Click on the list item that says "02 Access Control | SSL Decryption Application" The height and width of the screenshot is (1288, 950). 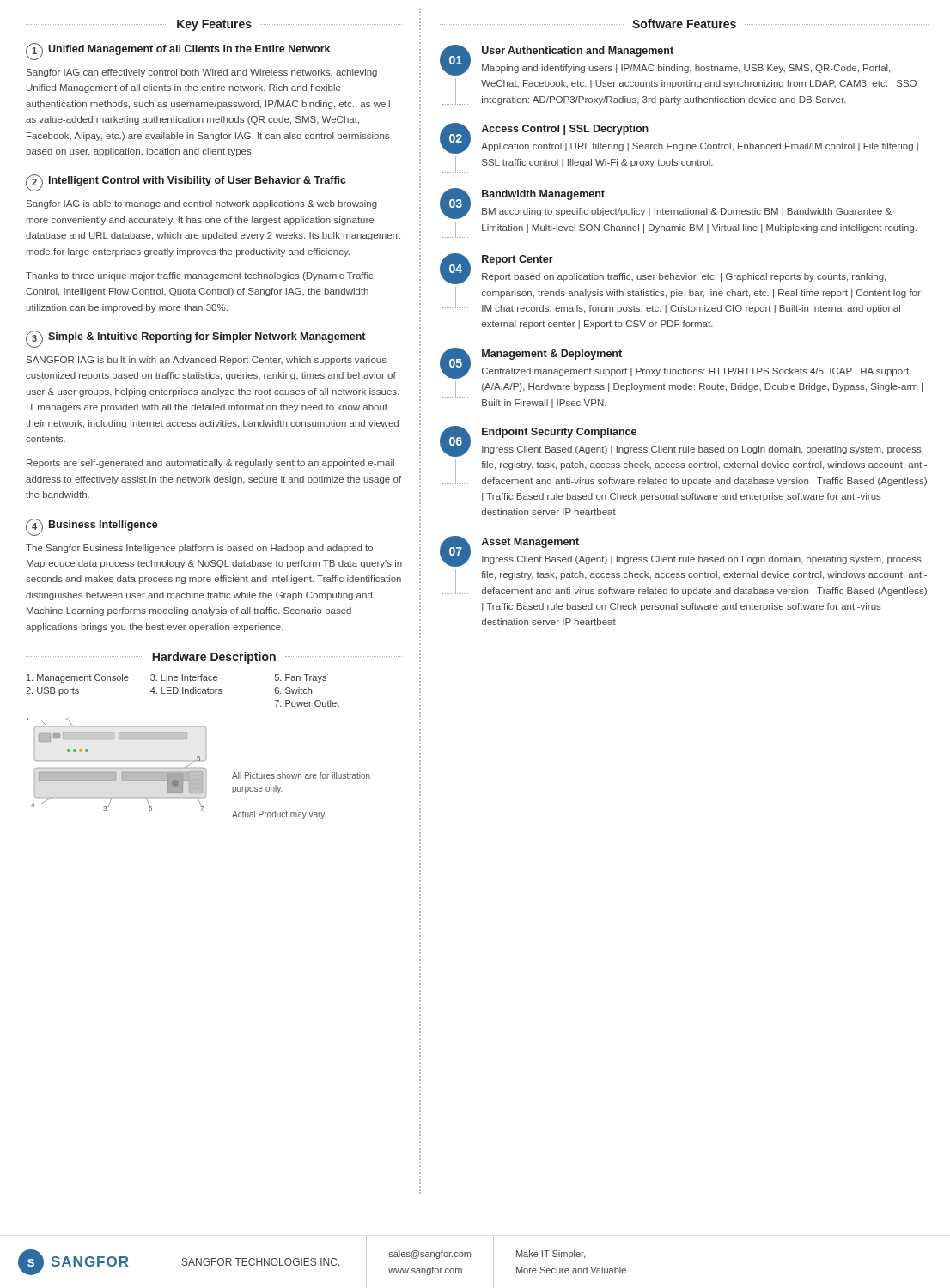pos(684,148)
